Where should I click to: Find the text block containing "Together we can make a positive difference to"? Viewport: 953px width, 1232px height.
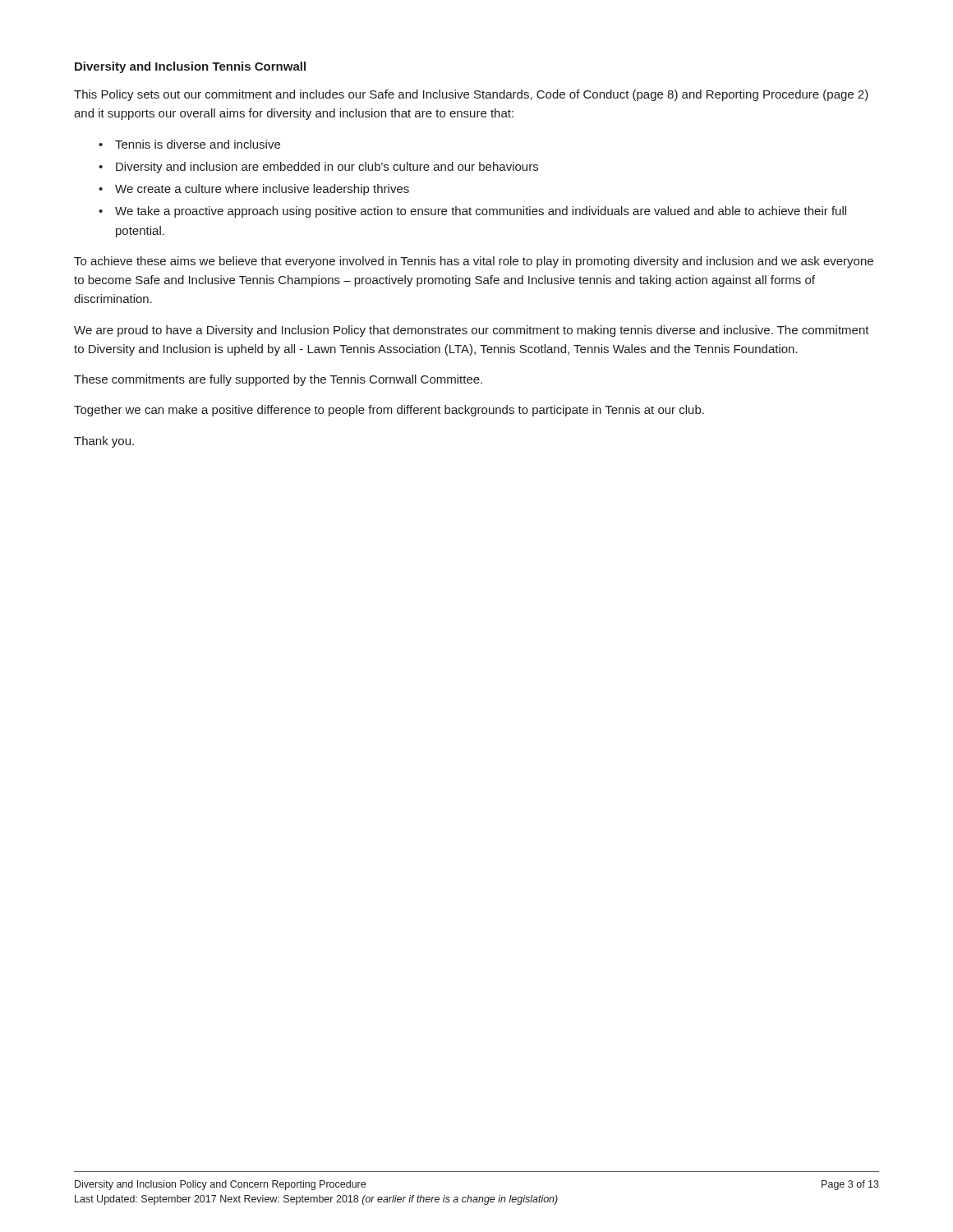(x=389, y=410)
